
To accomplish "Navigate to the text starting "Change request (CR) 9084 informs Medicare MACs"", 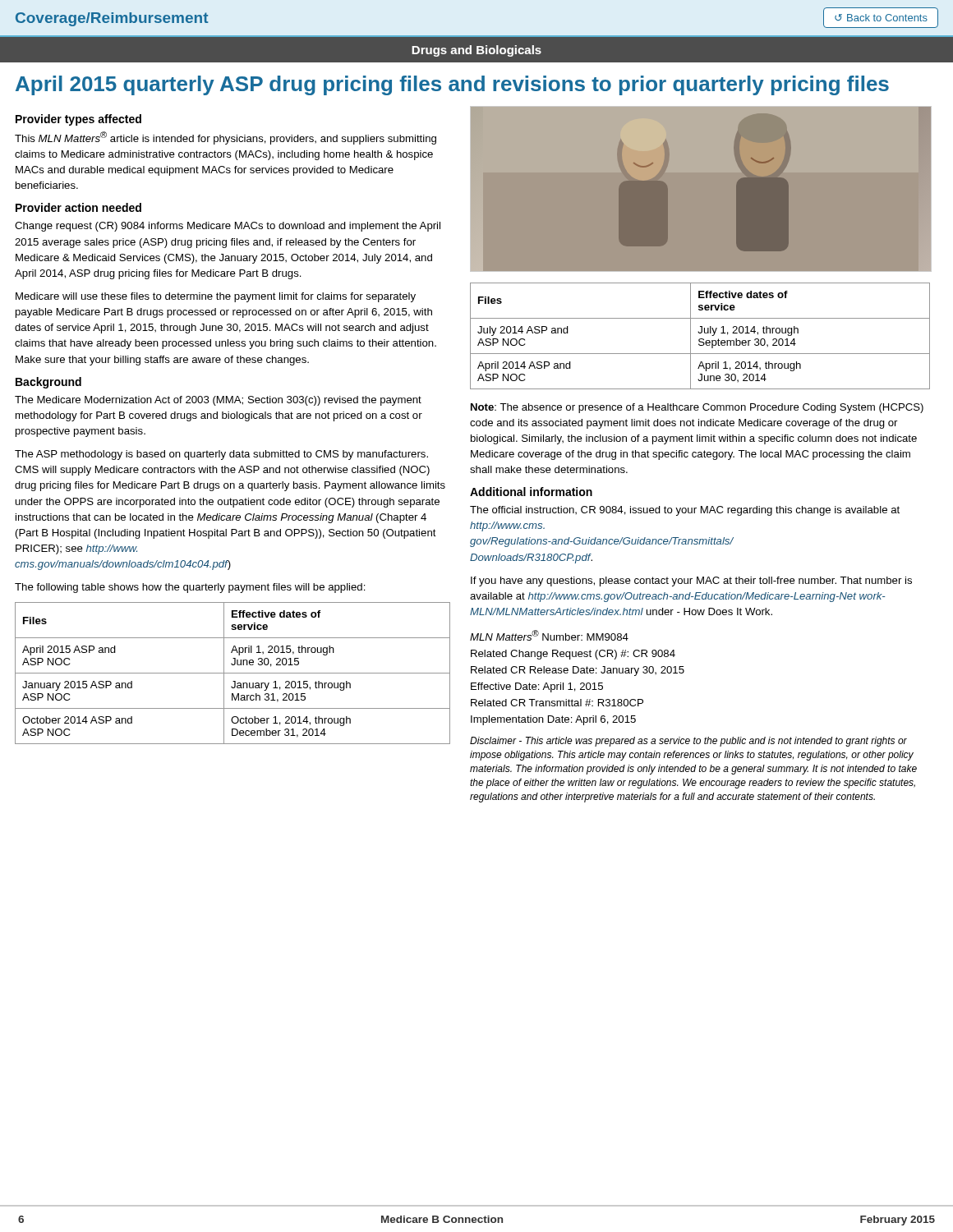I will [228, 249].
